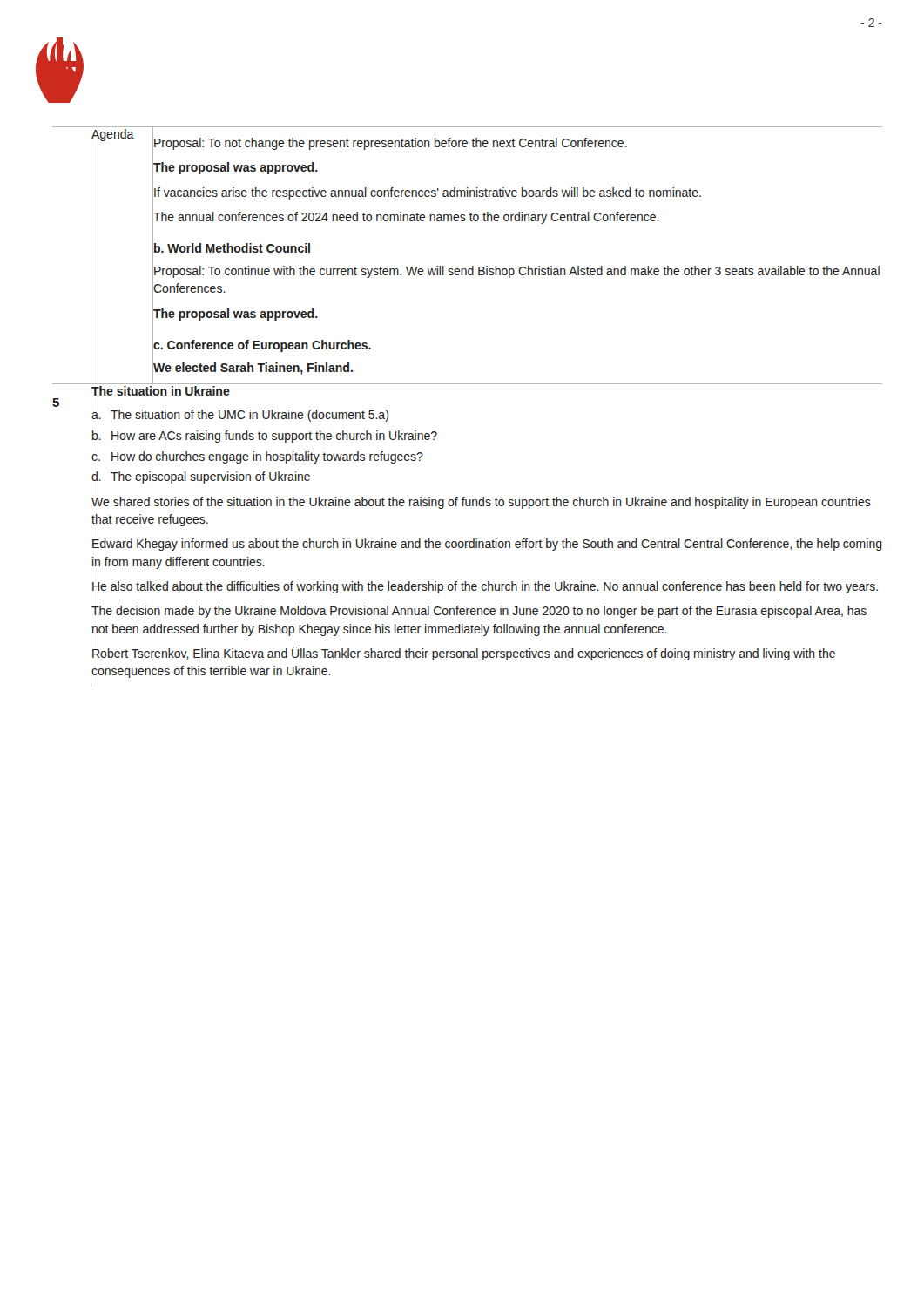Find the block on this page that starts "c. How do churches"

tap(257, 457)
